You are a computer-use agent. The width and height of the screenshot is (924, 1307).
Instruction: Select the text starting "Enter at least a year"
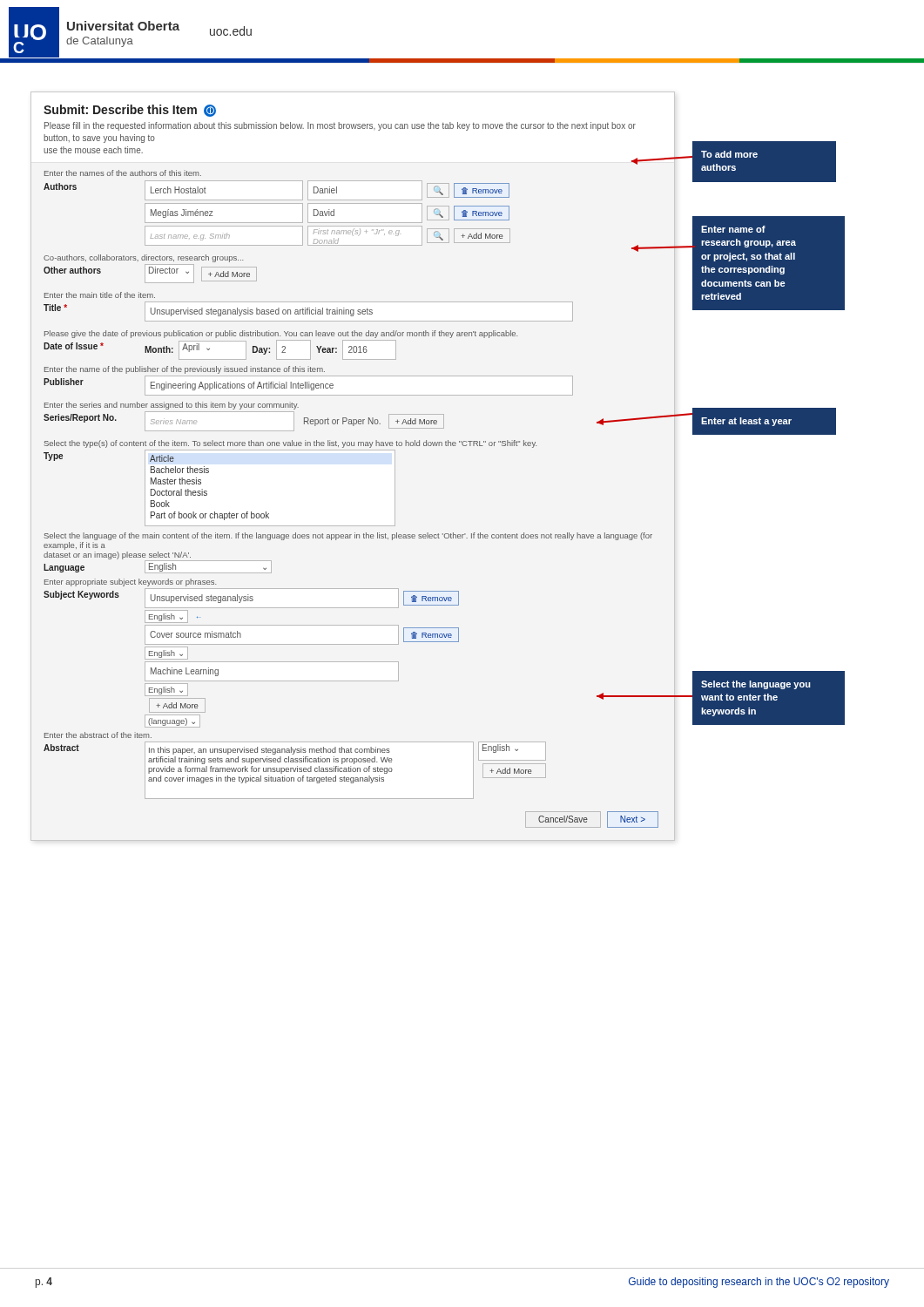[746, 421]
